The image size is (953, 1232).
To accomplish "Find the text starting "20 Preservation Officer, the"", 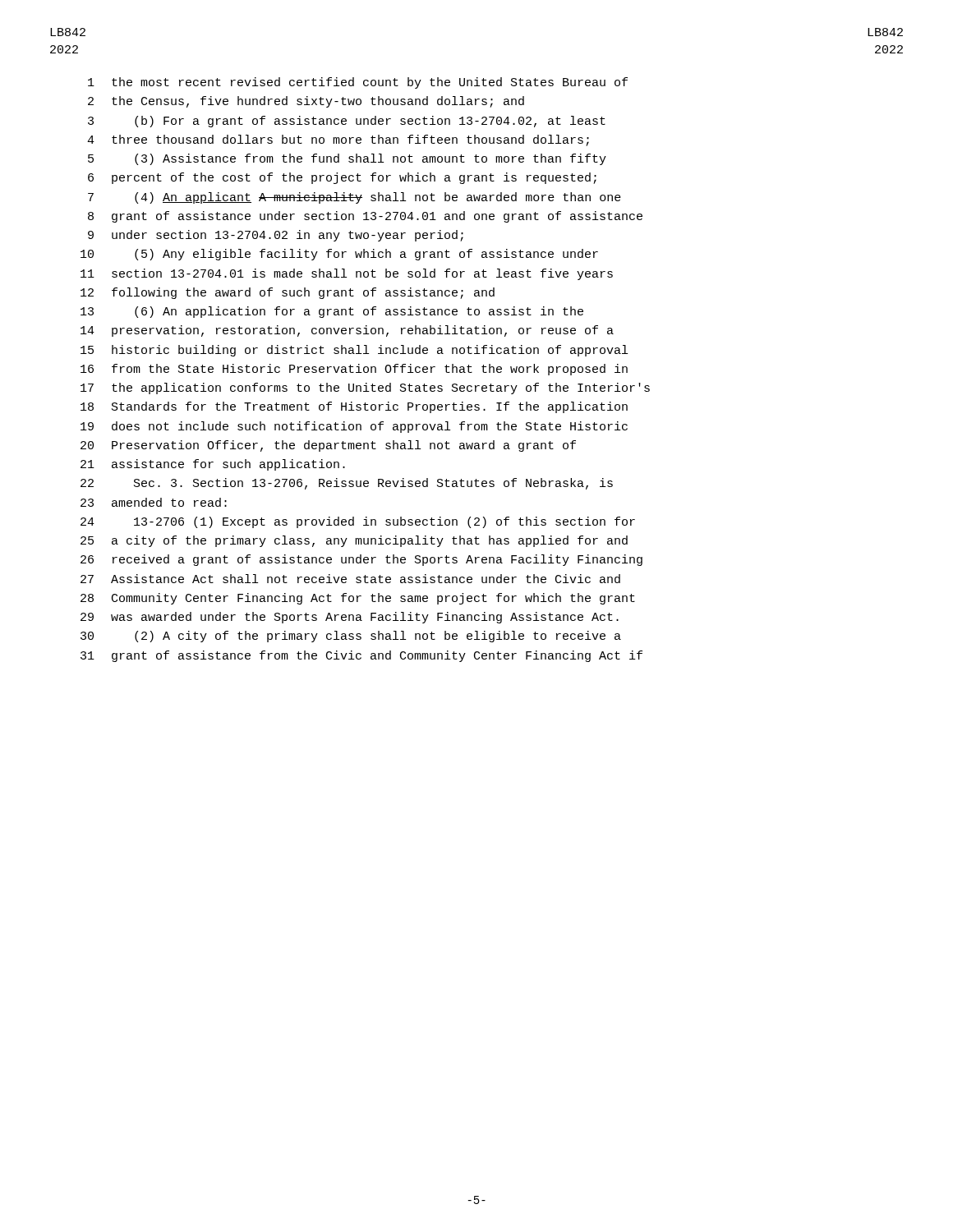I will [x=476, y=446].
